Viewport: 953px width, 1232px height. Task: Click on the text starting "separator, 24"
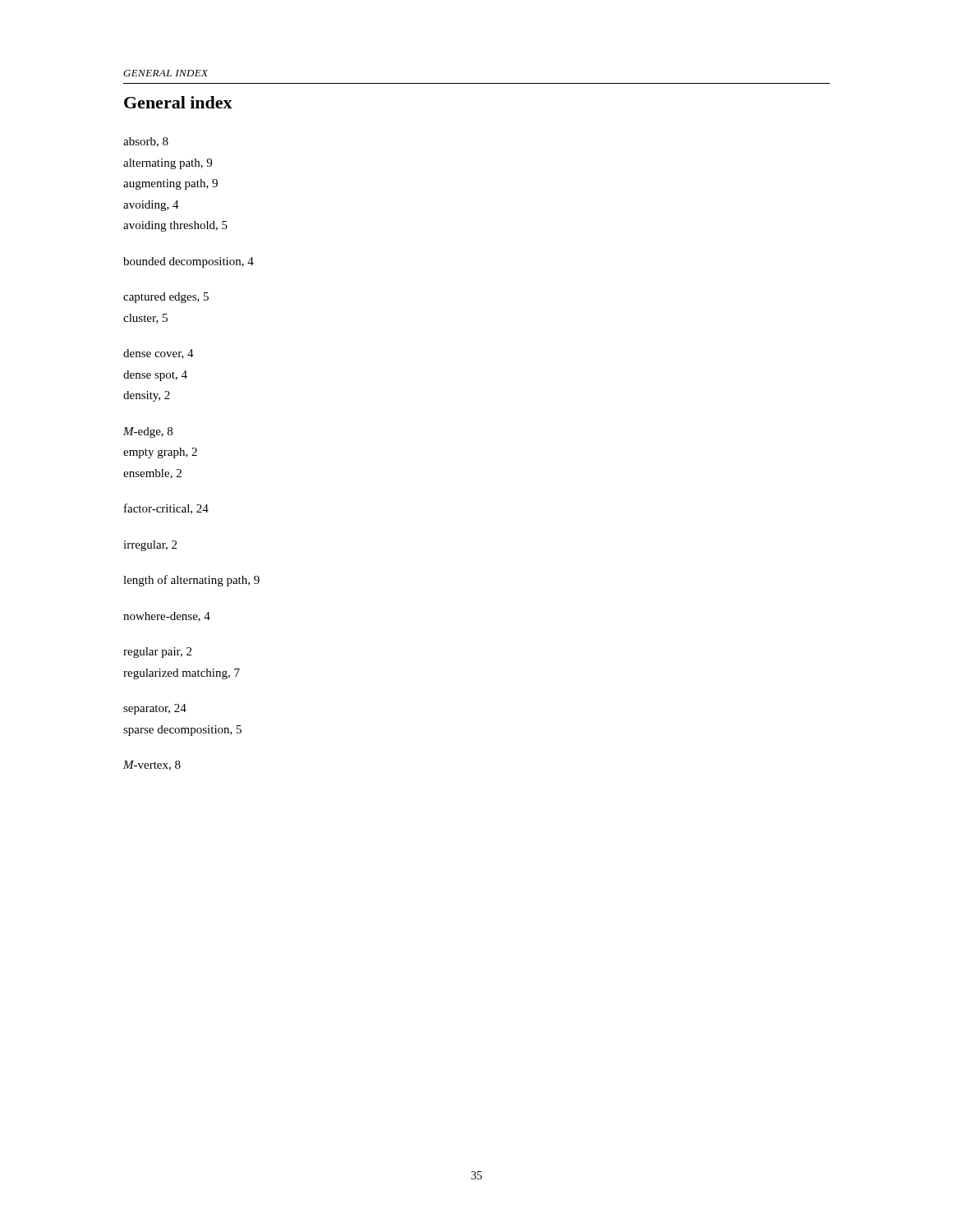click(155, 708)
